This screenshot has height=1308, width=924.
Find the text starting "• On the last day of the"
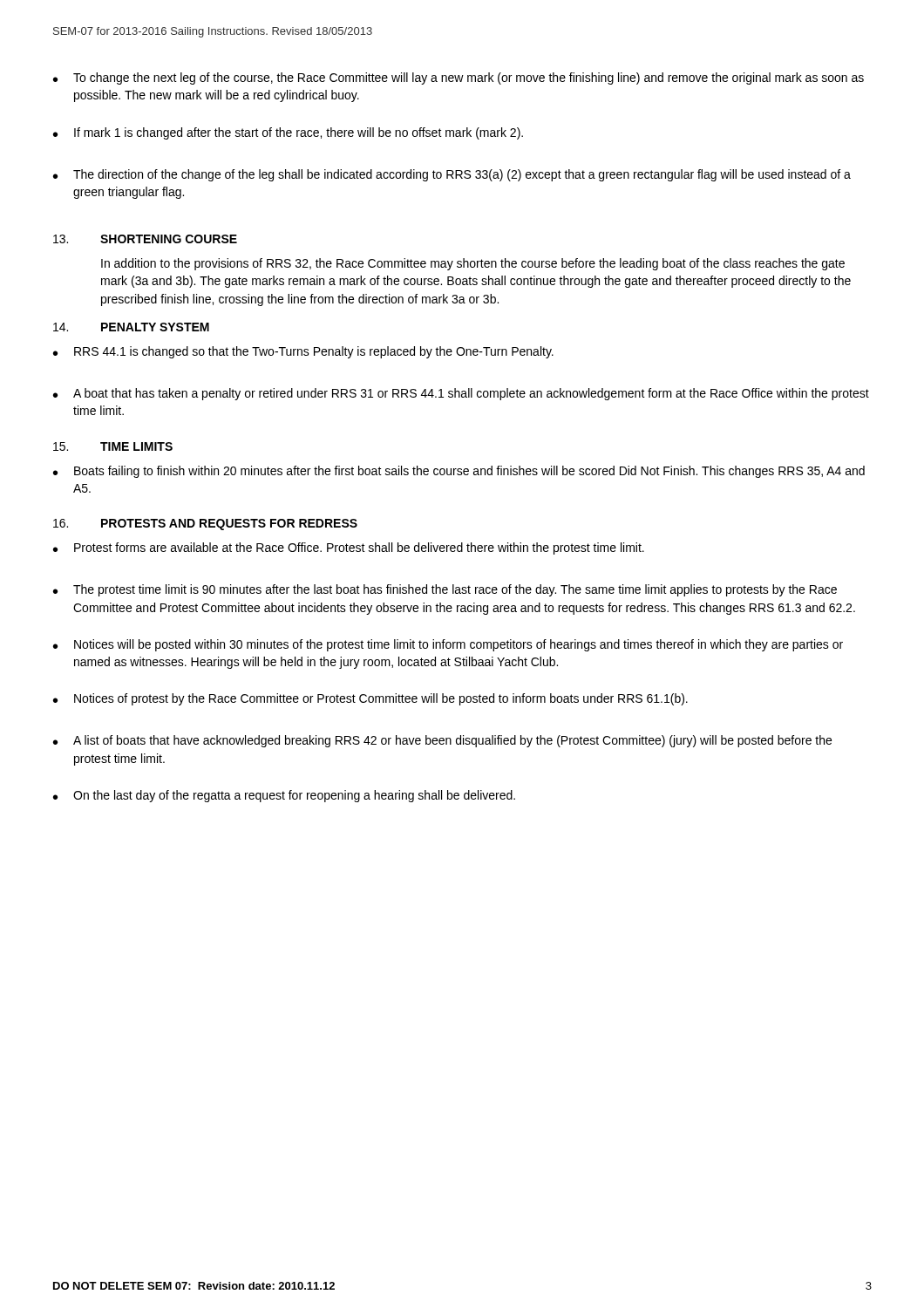pyautogui.click(x=462, y=798)
